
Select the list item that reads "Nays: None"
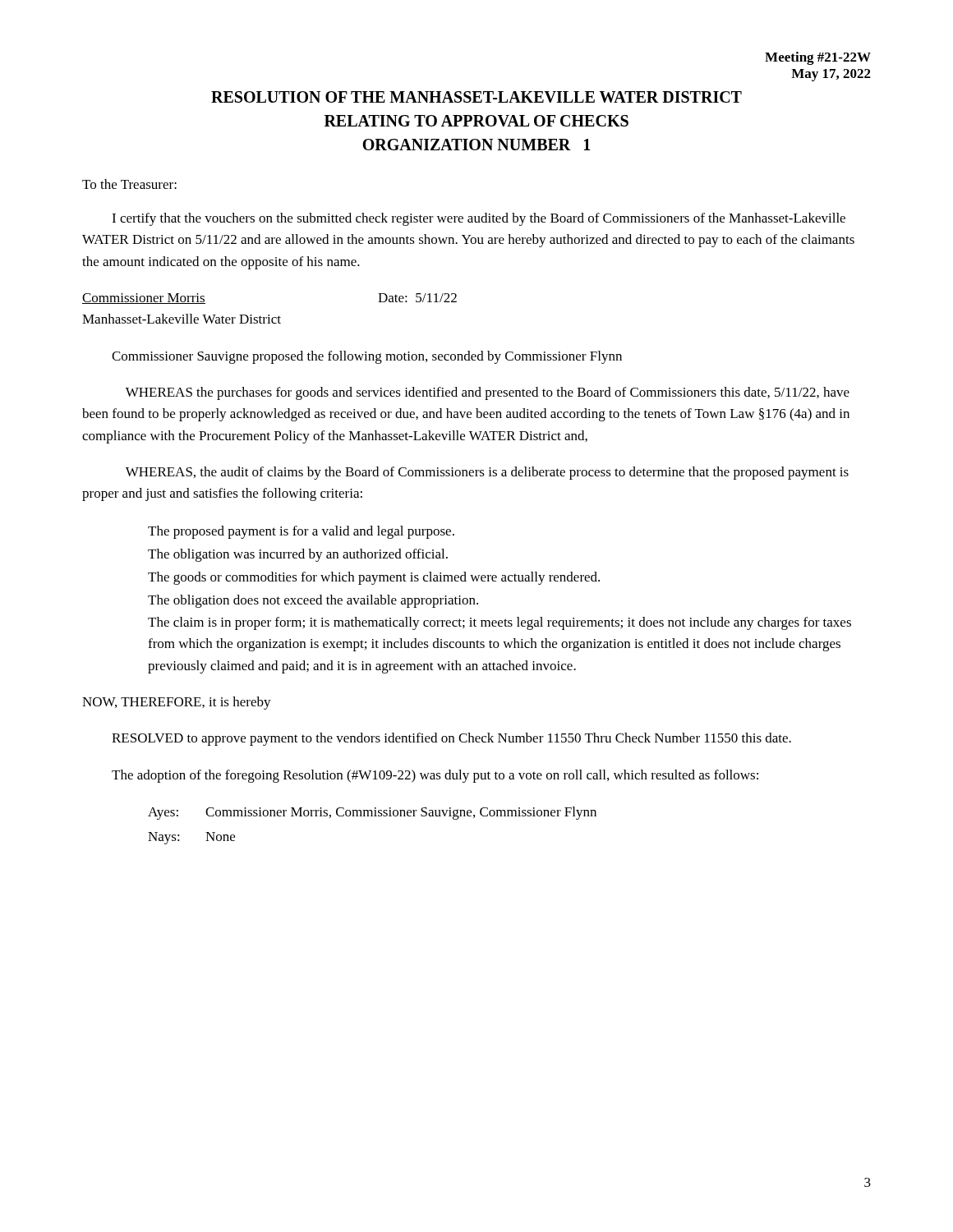[x=163, y=838]
